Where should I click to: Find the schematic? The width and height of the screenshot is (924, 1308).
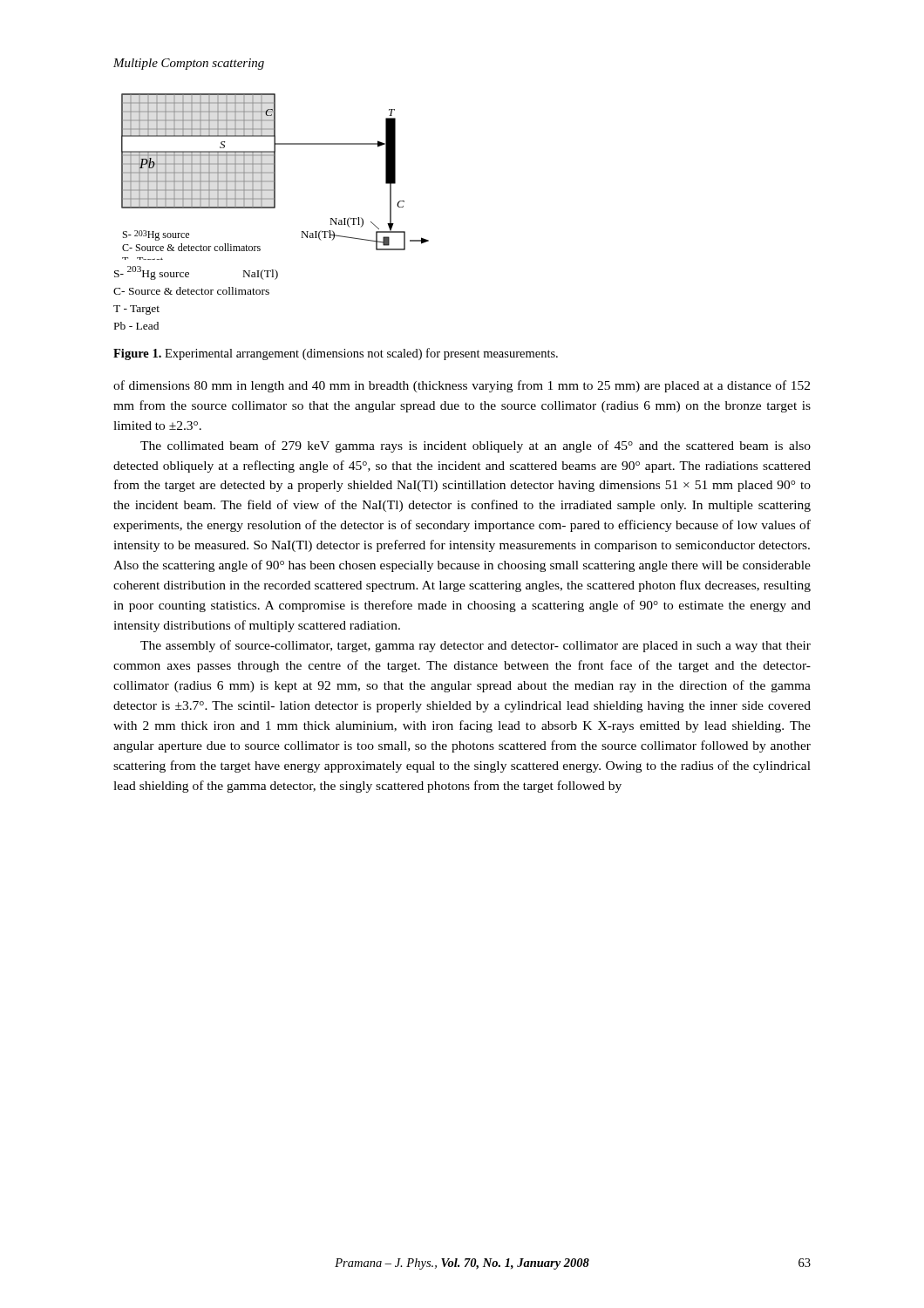(462, 202)
